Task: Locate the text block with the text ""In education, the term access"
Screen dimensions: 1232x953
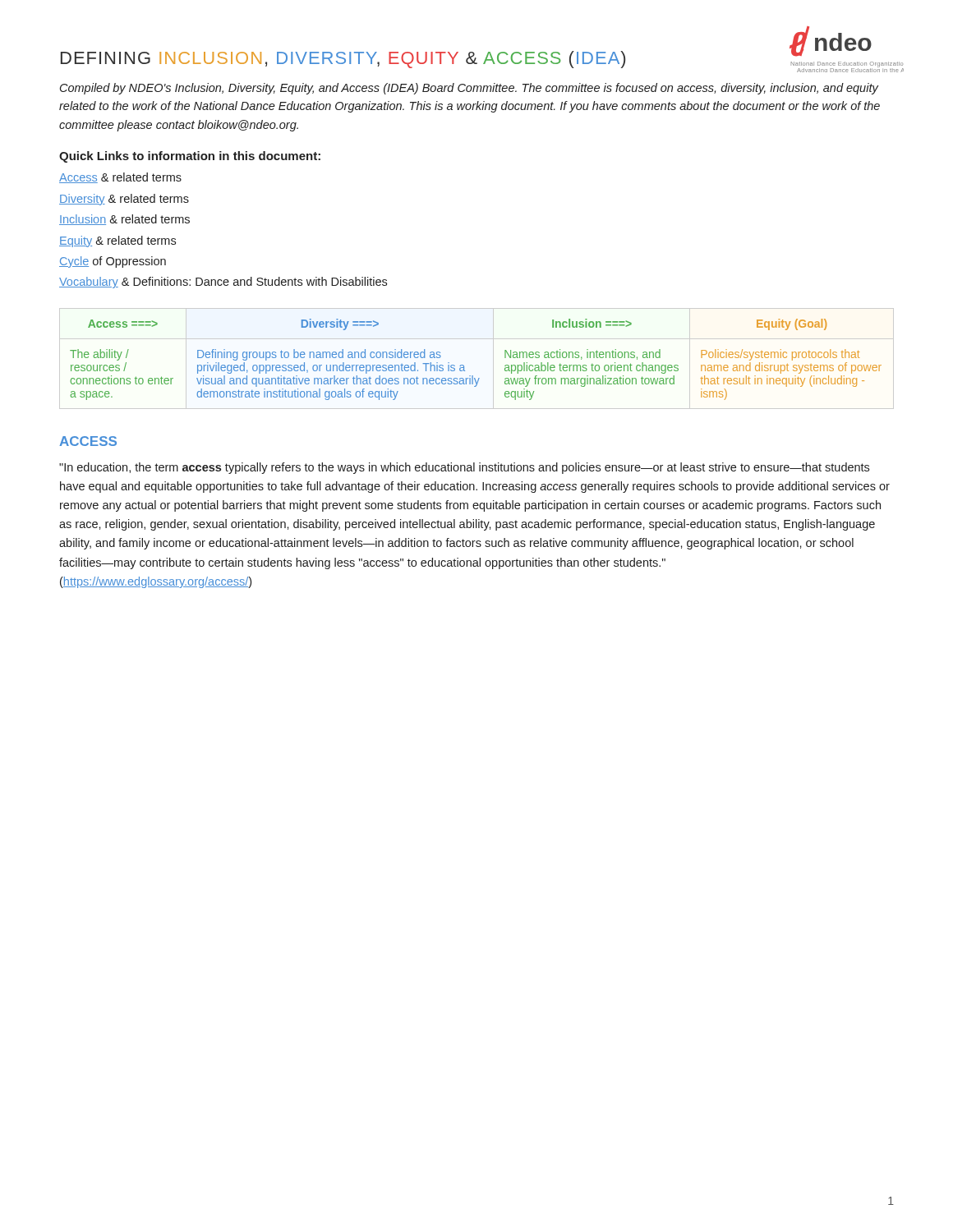Action: [x=474, y=524]
